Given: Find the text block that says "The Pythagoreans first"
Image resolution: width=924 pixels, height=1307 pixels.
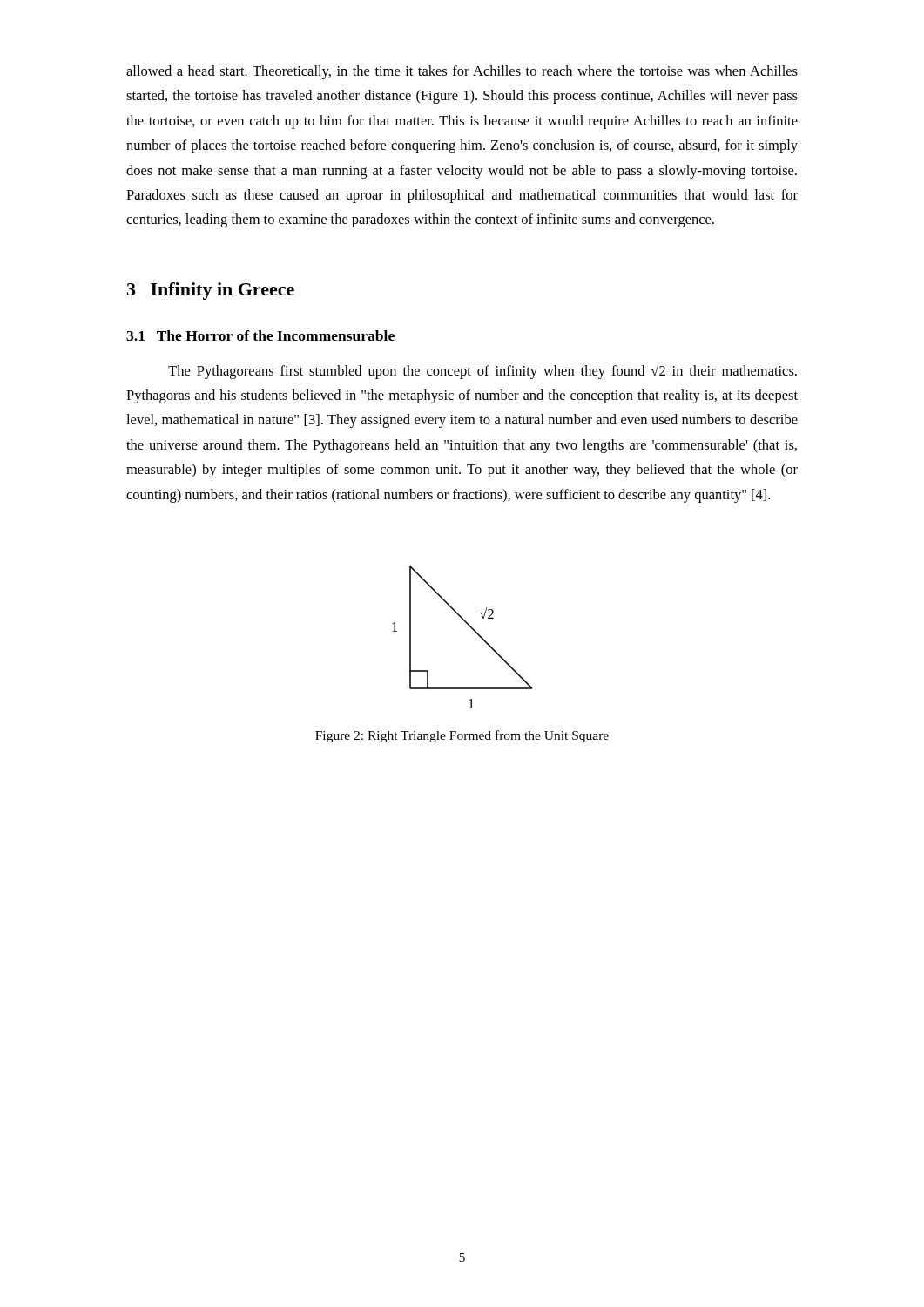Looking at the screenshot, I should [462, 432].
